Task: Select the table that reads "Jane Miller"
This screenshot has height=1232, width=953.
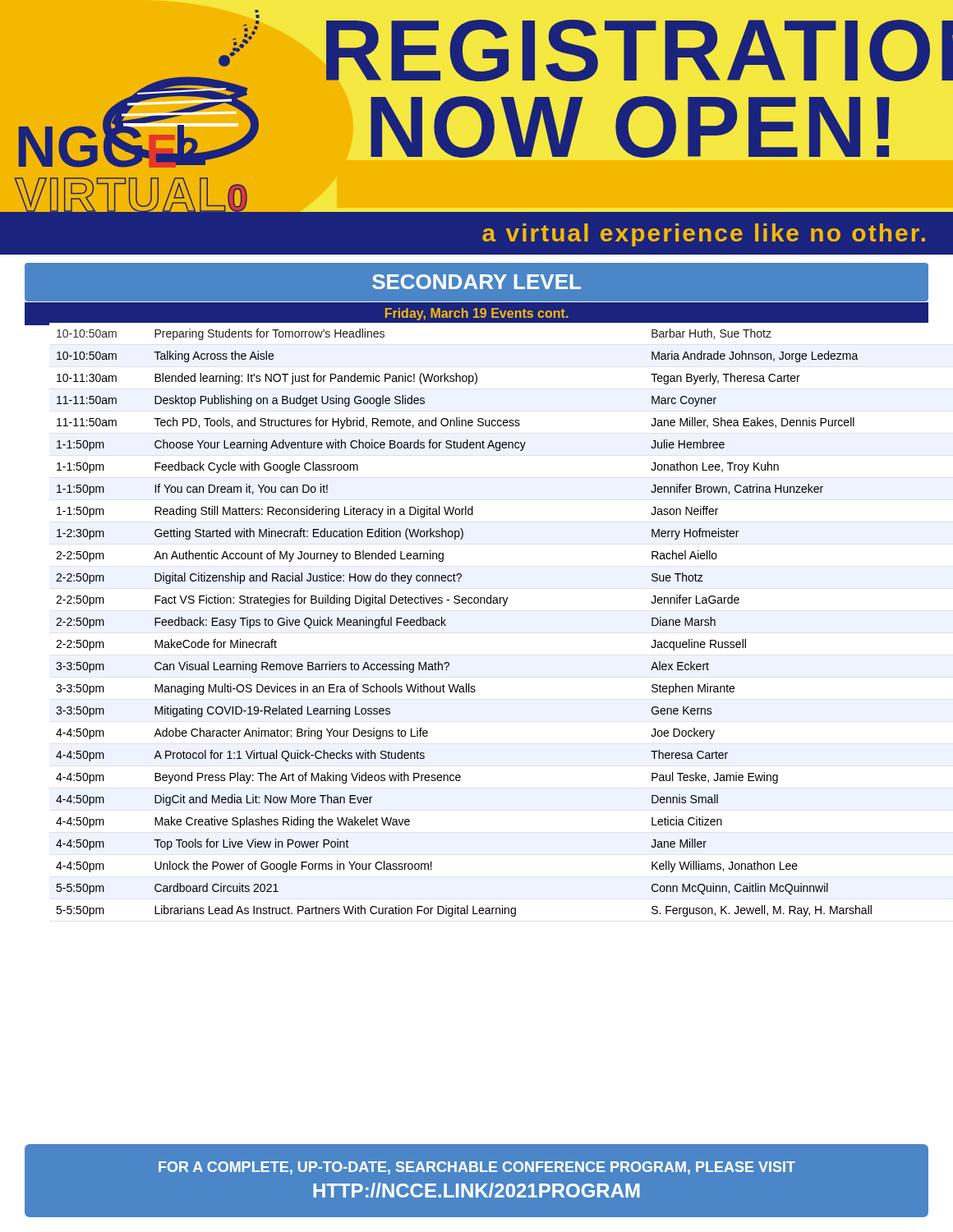Action: pyautogui.click(x=476, y=622)
